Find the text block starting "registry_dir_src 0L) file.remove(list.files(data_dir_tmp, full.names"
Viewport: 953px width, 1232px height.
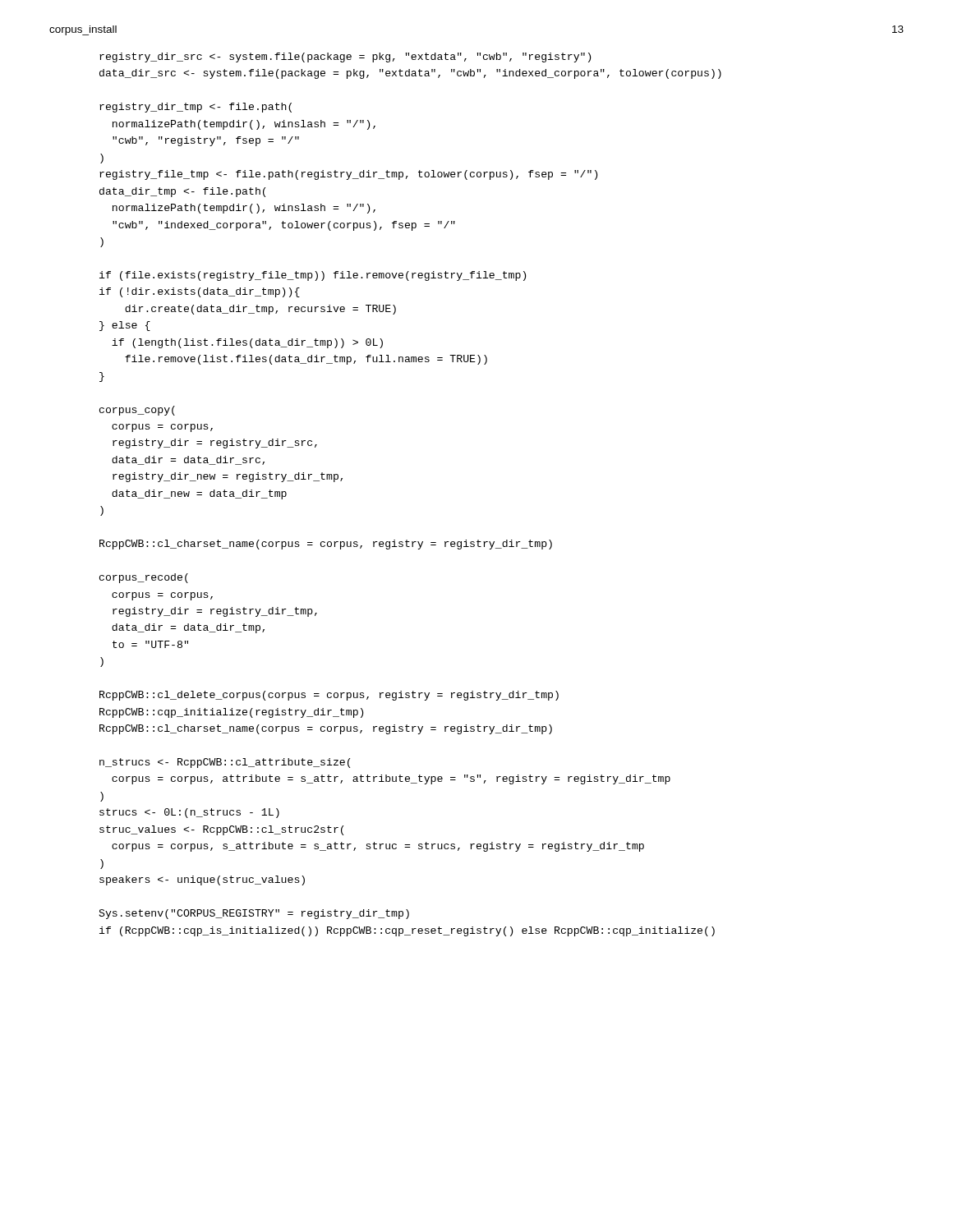click(345, 57)
